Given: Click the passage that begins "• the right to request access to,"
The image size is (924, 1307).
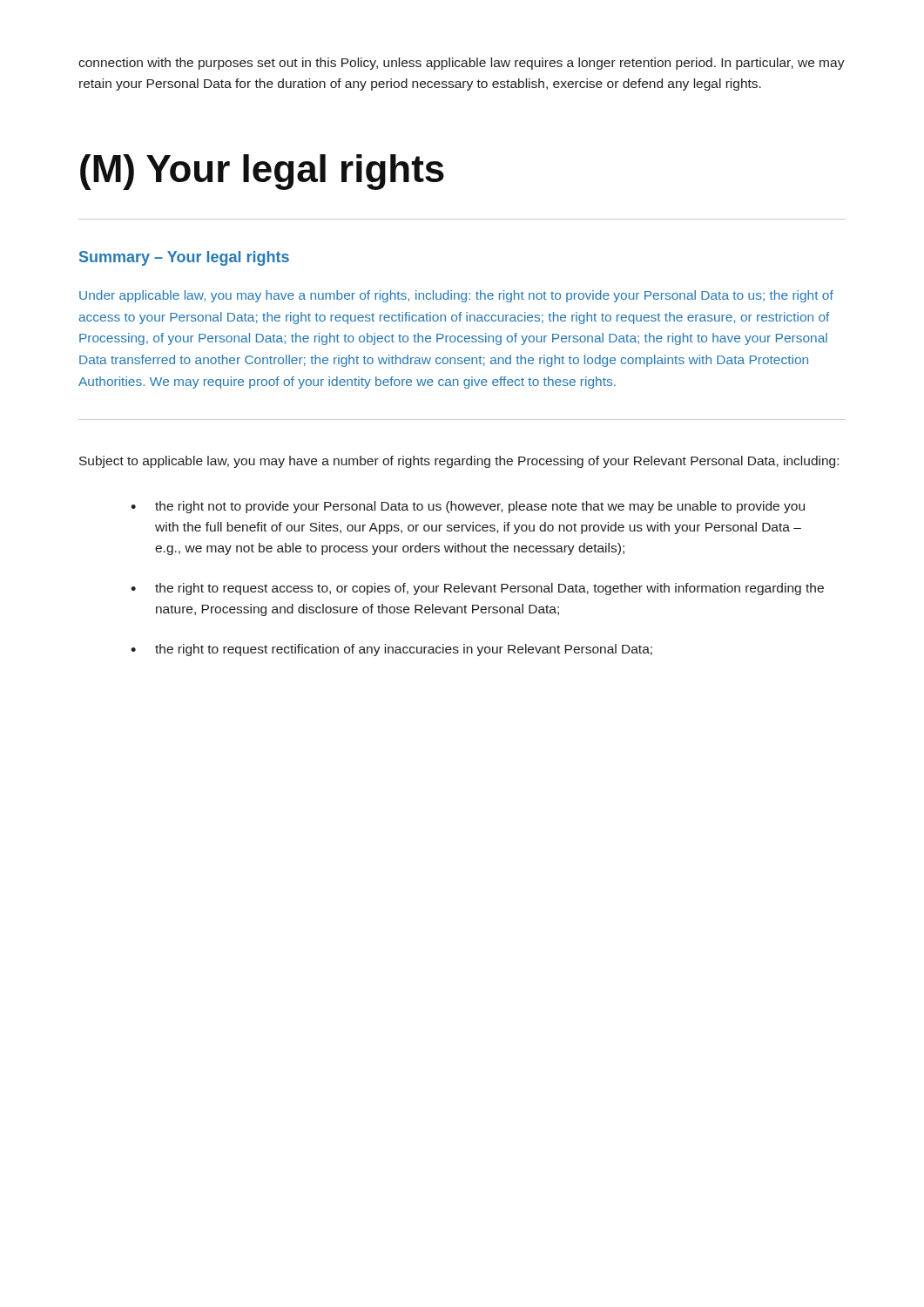Looking at the screenshot, I should pos(479,598).
